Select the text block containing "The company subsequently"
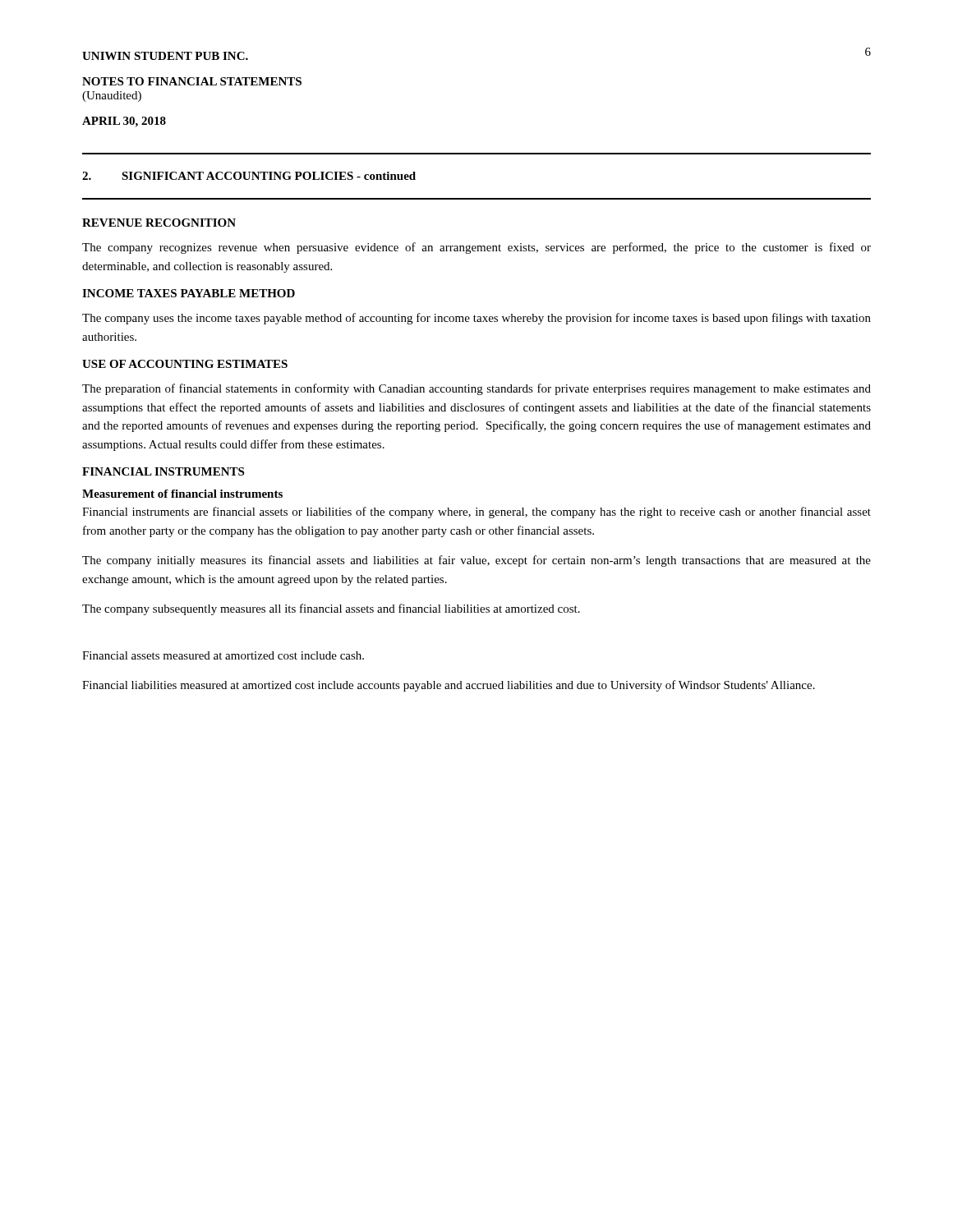 476,609
